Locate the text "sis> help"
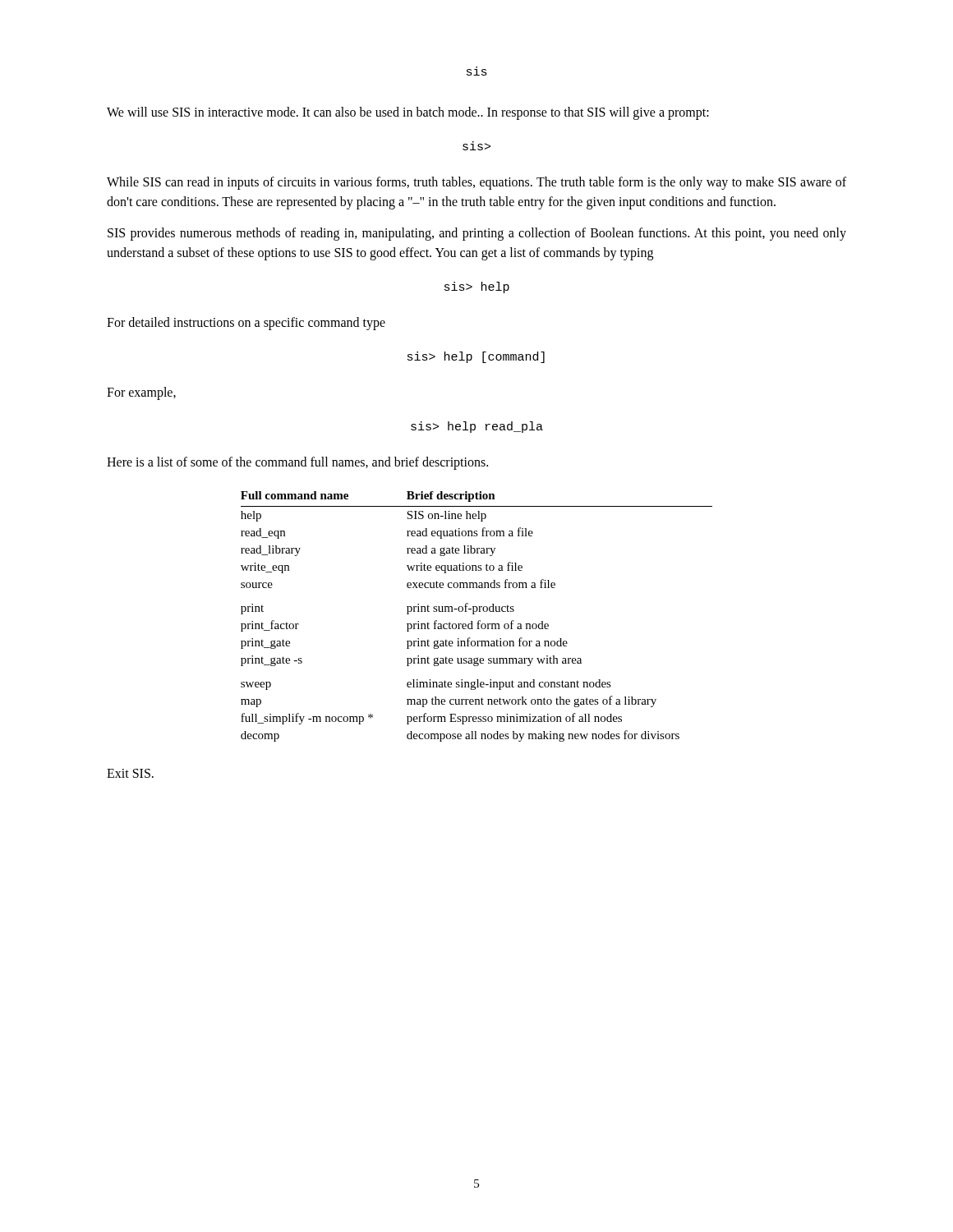The image size is (953, 1232). (476, 288)
